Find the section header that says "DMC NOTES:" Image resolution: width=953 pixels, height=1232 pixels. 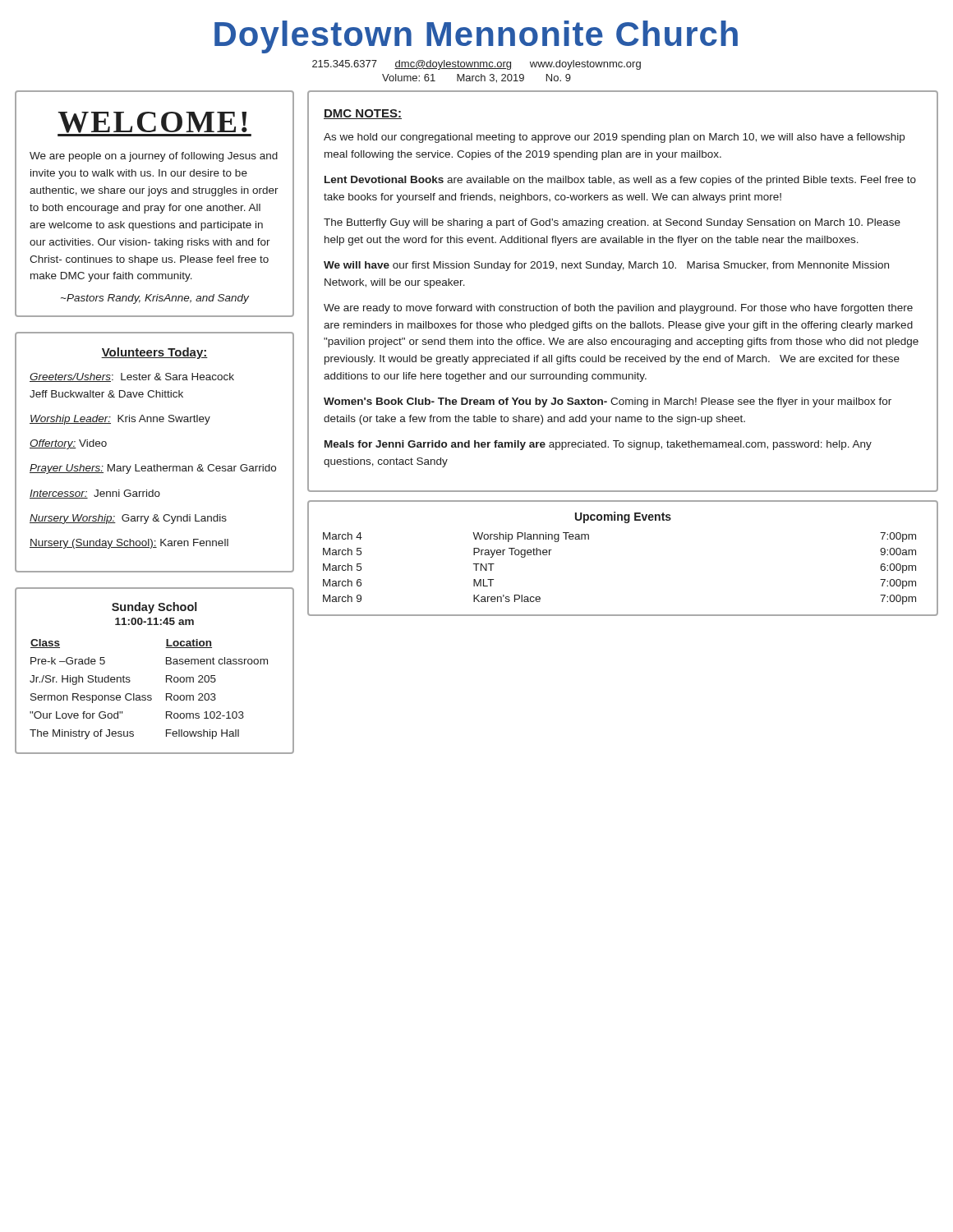[363, 113]
